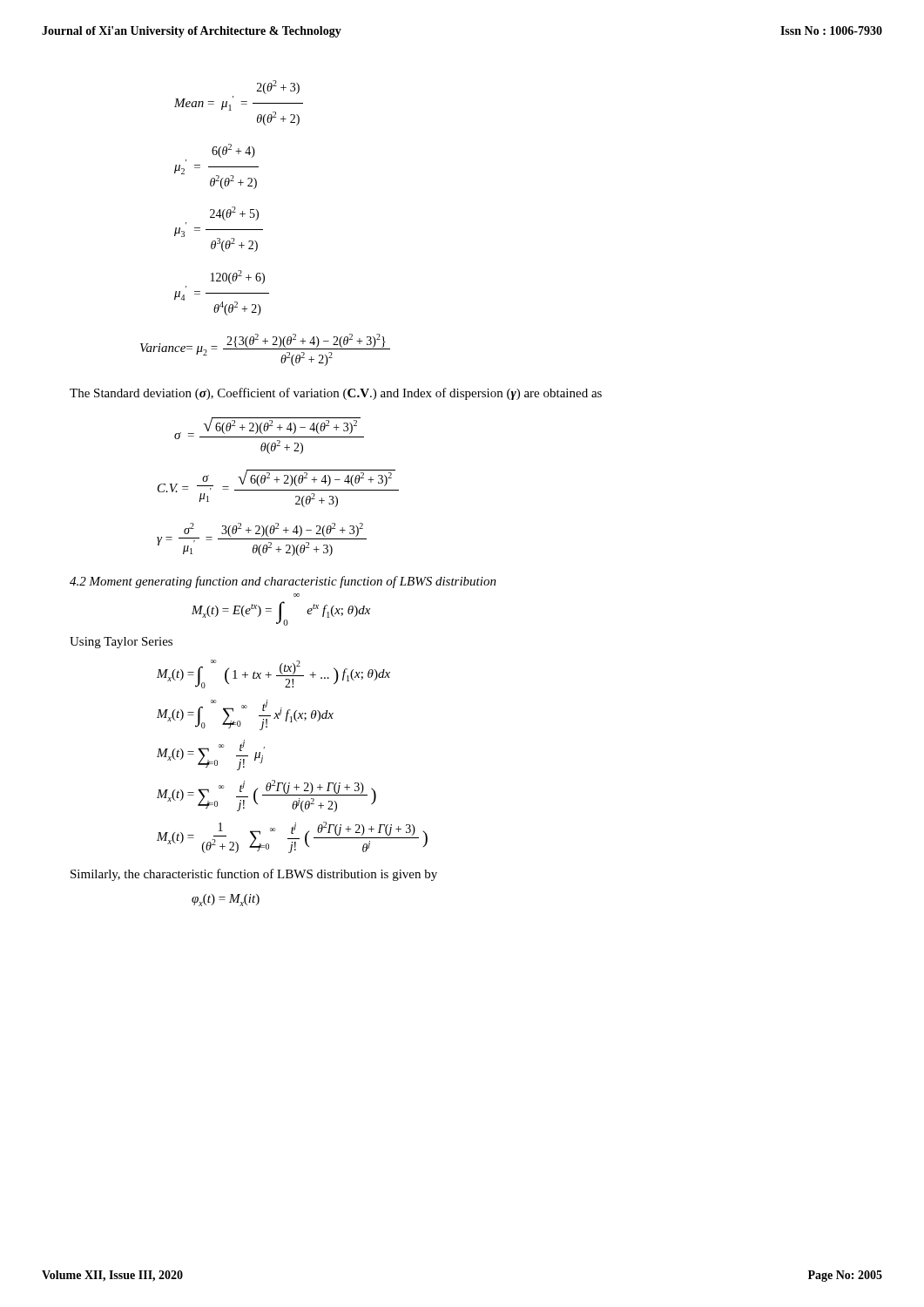Click on the text block that says "Similarly, the characteristic function of LBWS distribution is"
Viewport: 924px width, 1307px height.
(254, 874)
